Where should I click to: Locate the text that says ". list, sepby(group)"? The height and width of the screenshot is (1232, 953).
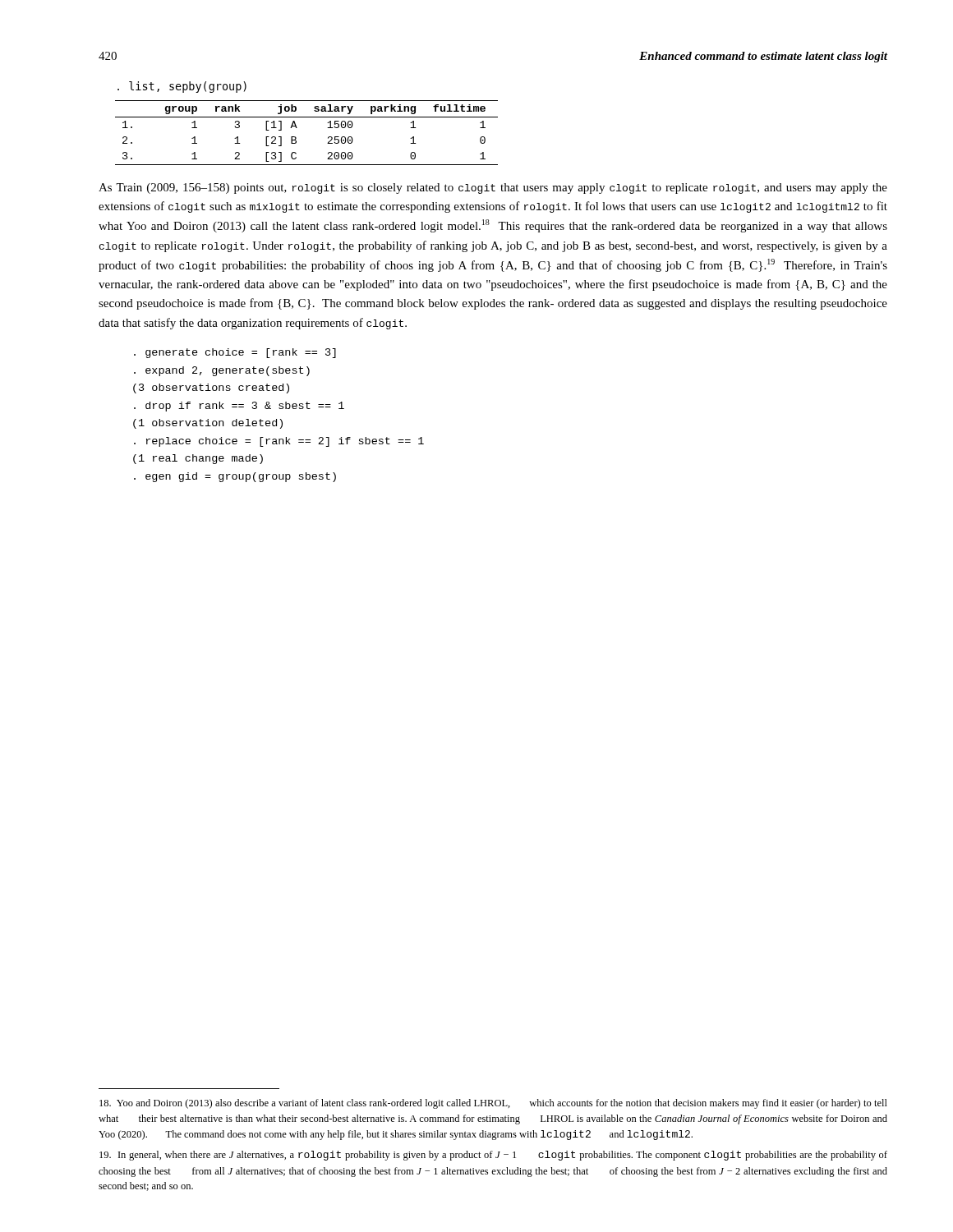[x=182, y=87]
